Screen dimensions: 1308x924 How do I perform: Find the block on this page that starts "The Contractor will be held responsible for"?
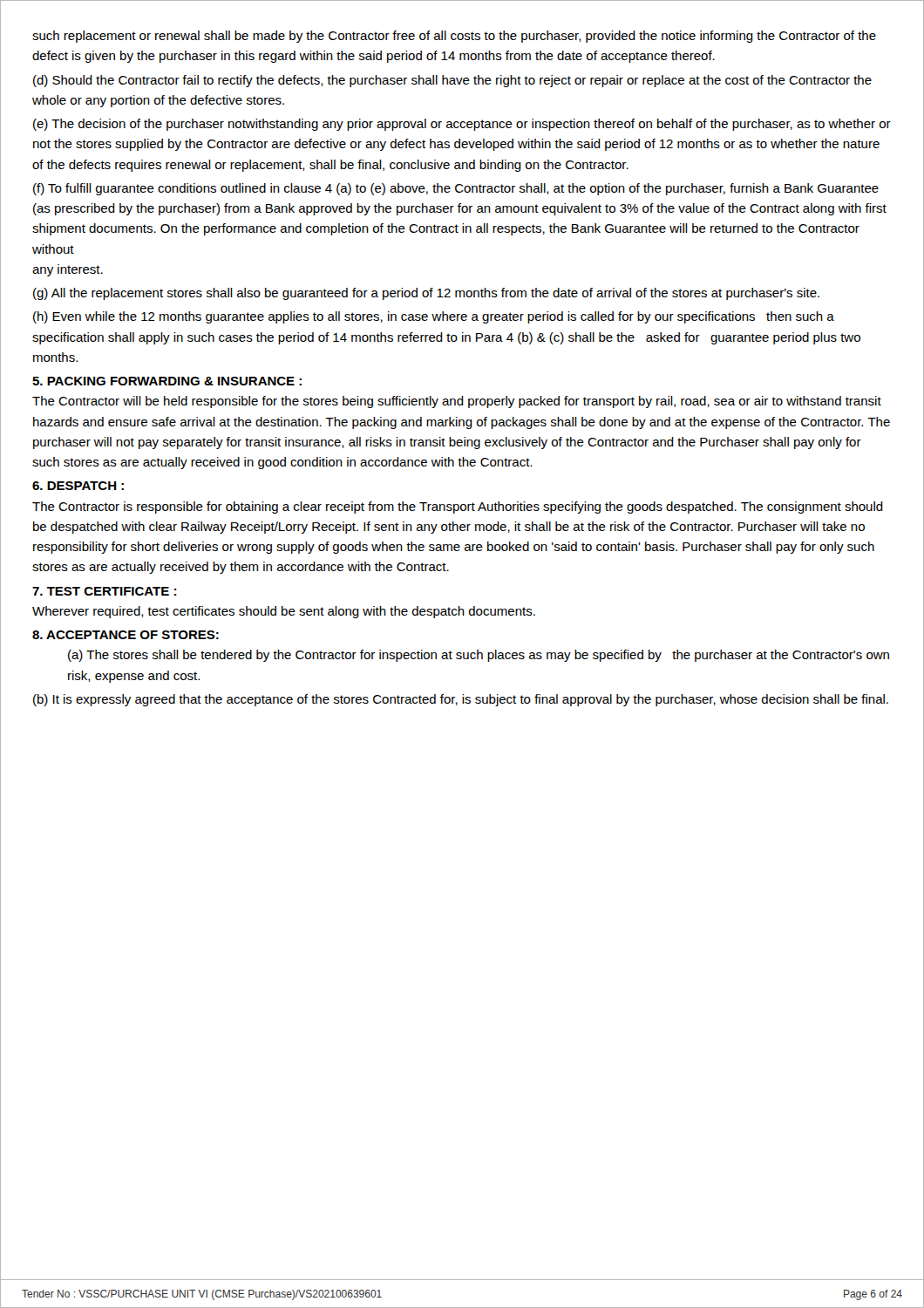461,431
